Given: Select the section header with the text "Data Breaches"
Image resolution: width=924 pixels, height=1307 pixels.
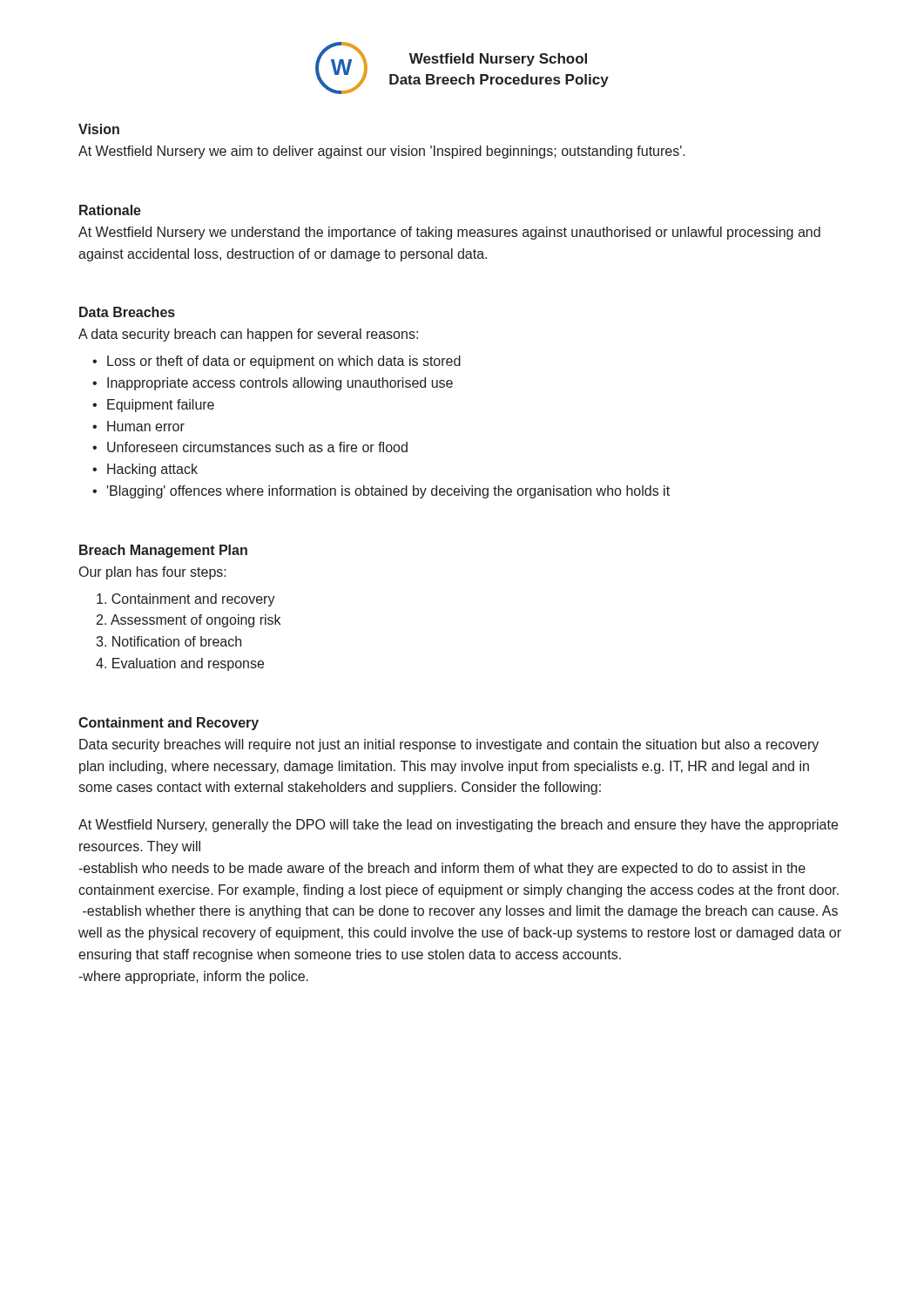Looking at the screenshot, I should (x=127, y=313).
